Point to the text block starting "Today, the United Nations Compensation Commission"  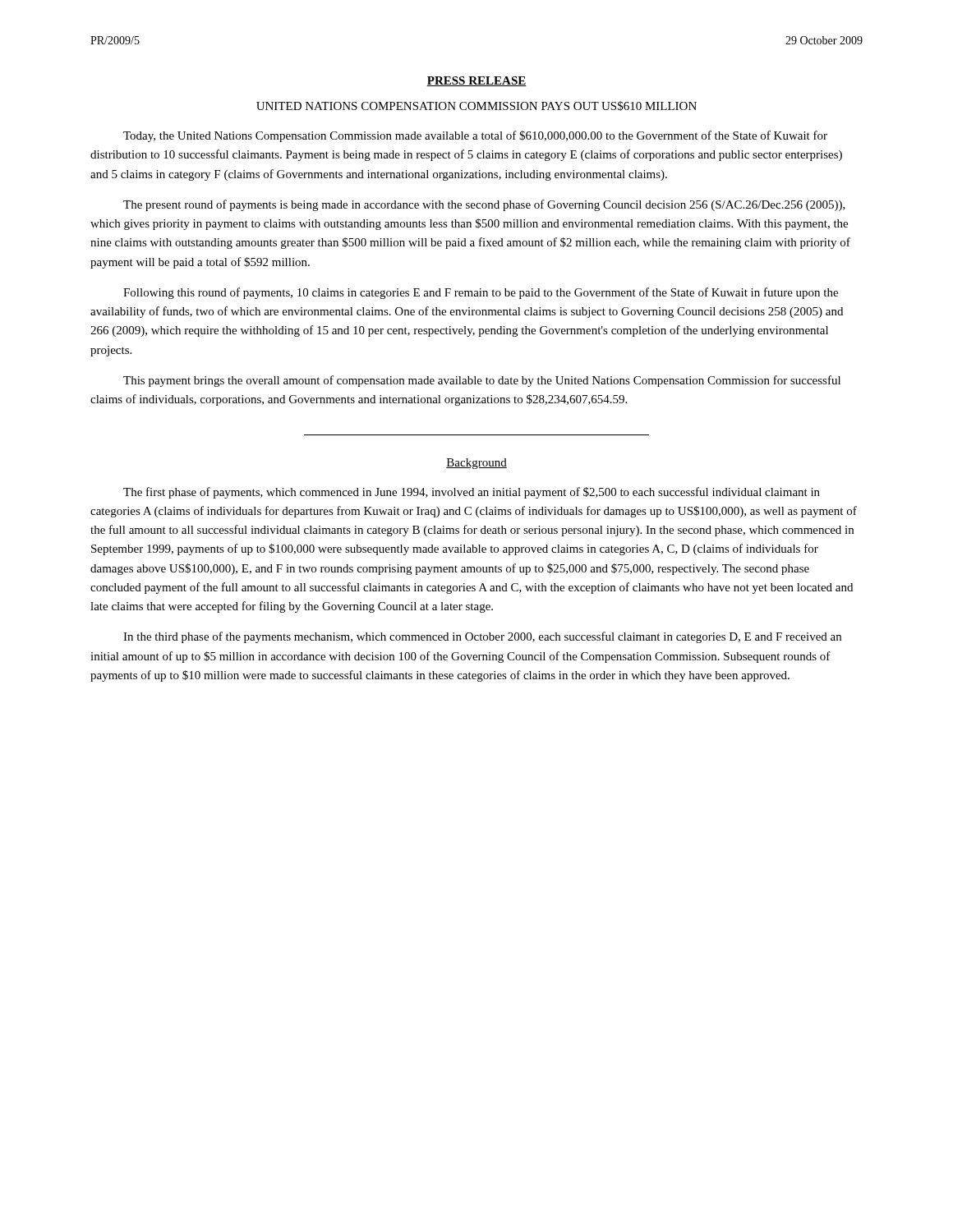tap(466, 155)
